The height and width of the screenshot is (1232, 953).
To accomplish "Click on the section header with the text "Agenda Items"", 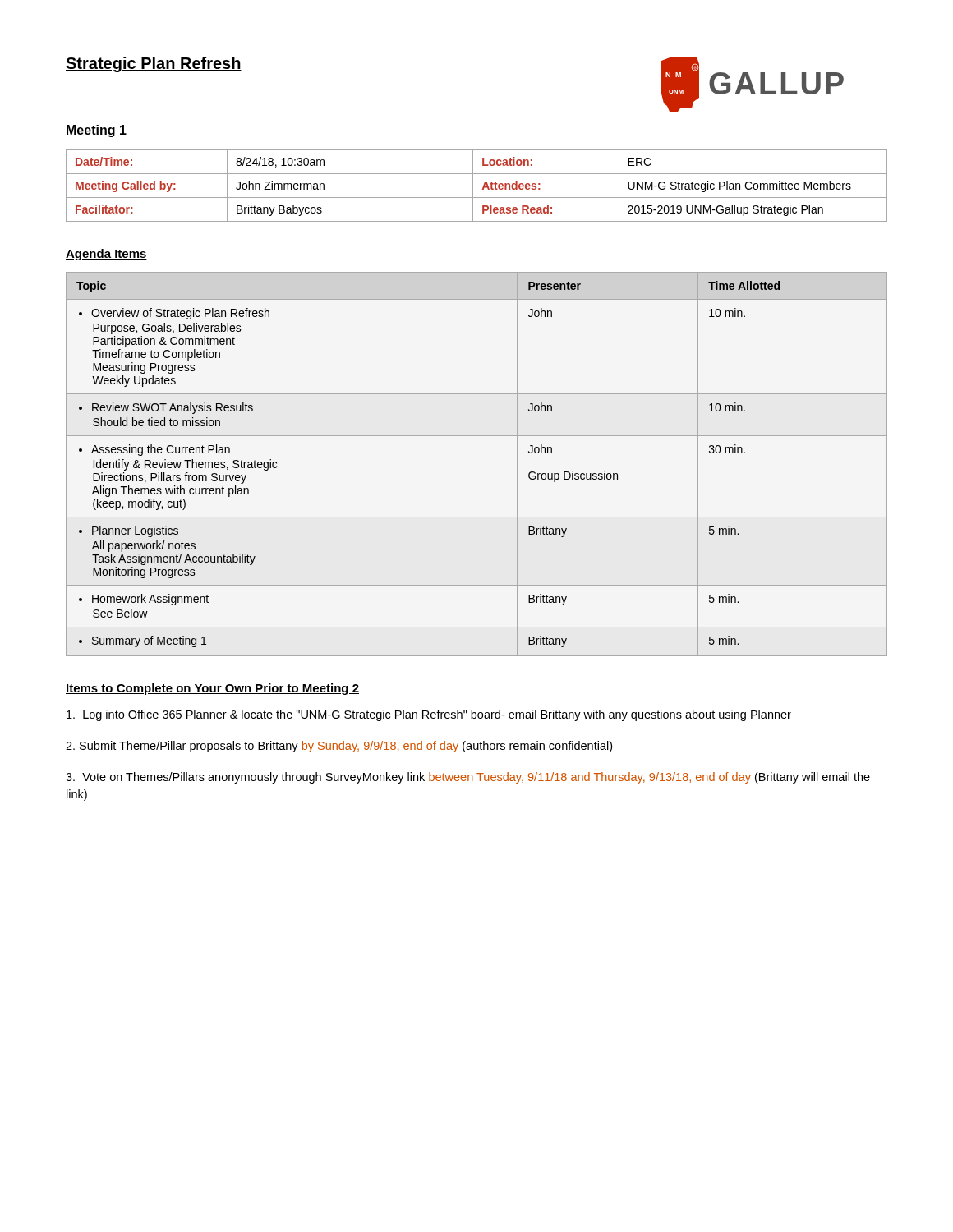I will click(x=106, y=253).
